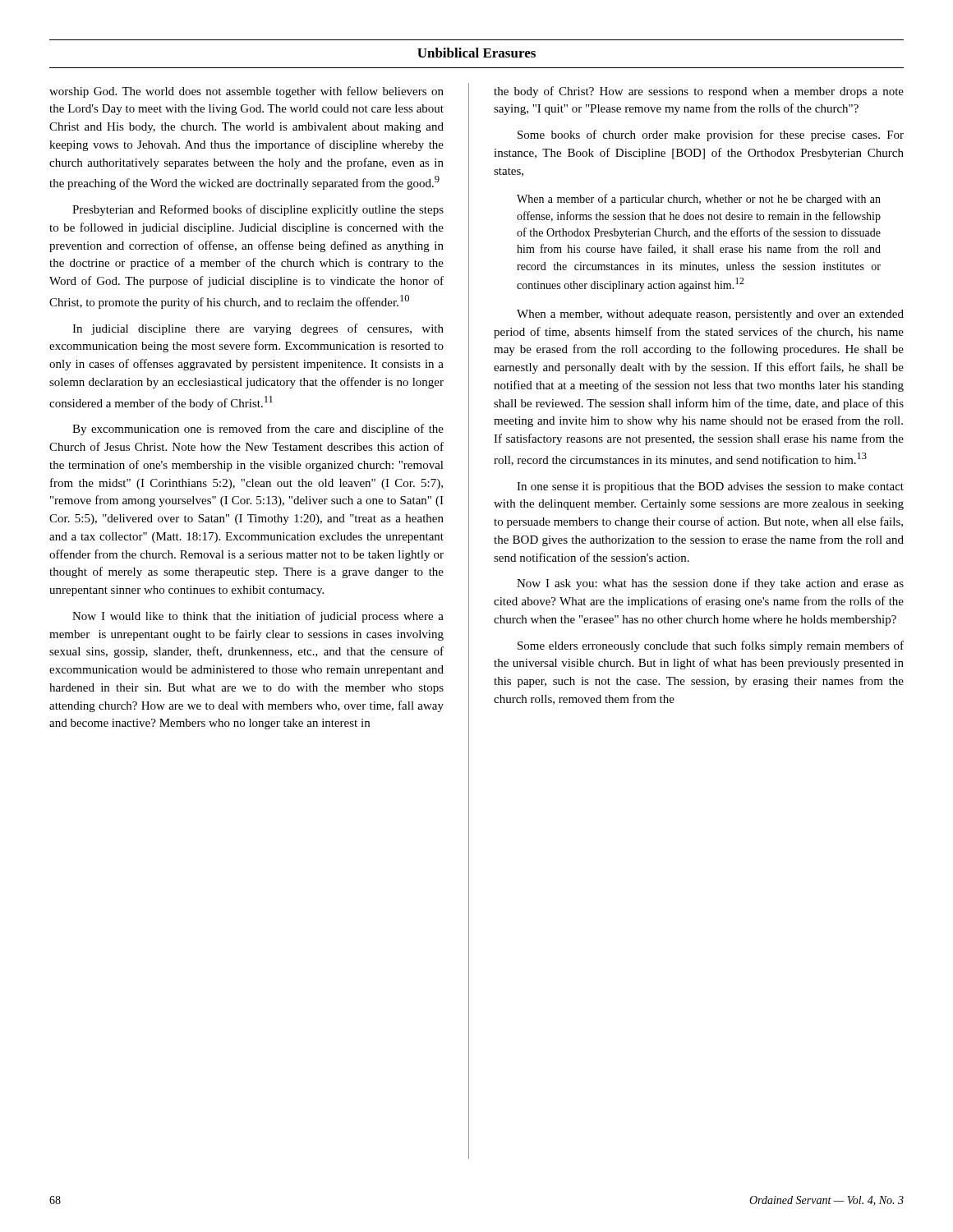Where is the passage that starts "Now I ask"?

click(x=699, y=602)
